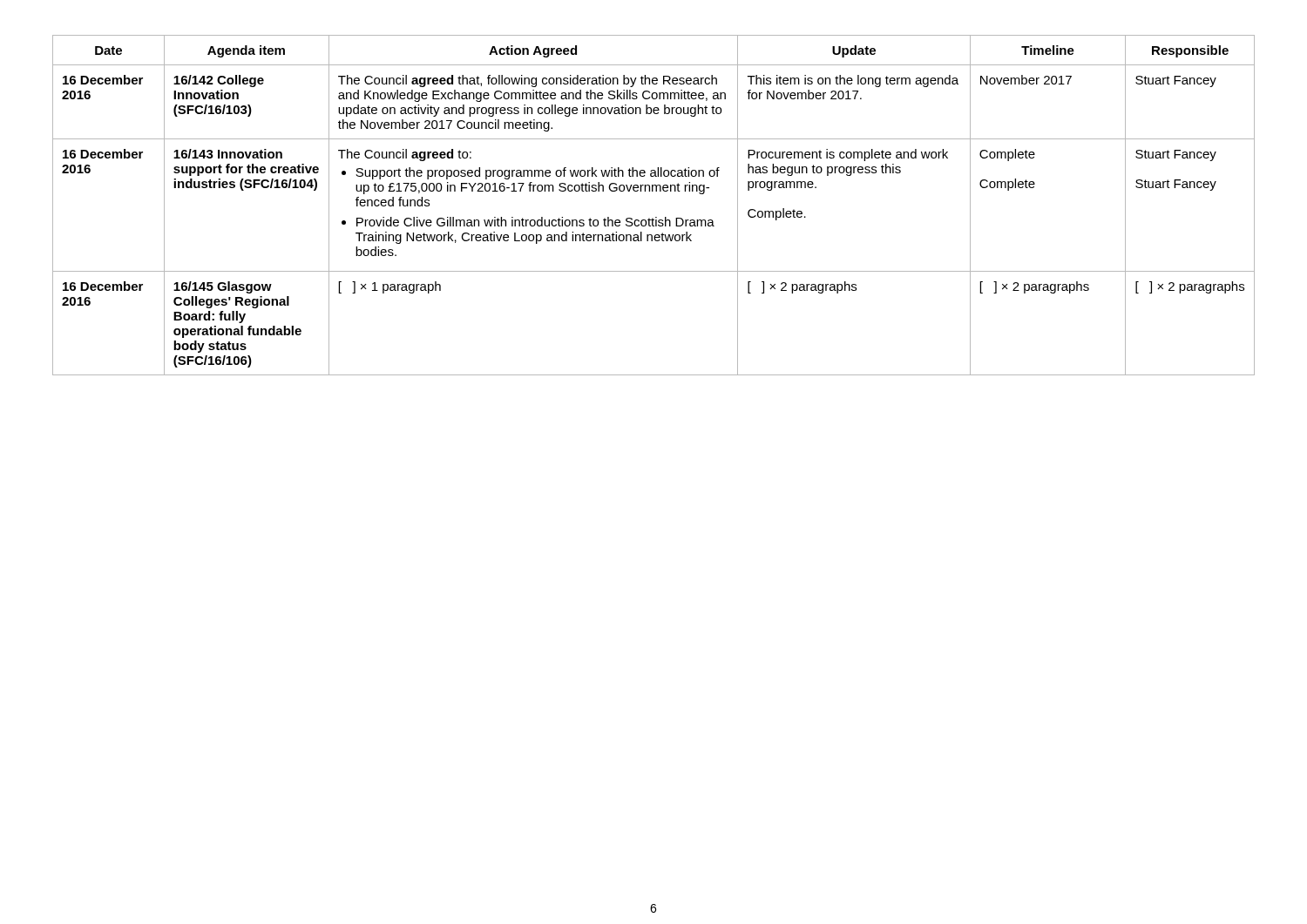Image resolution: width=1307 pixels, height=924 pixels.
Task: Select the table that reads "16/143 Innovation support for the"
Action: point(654,205)
